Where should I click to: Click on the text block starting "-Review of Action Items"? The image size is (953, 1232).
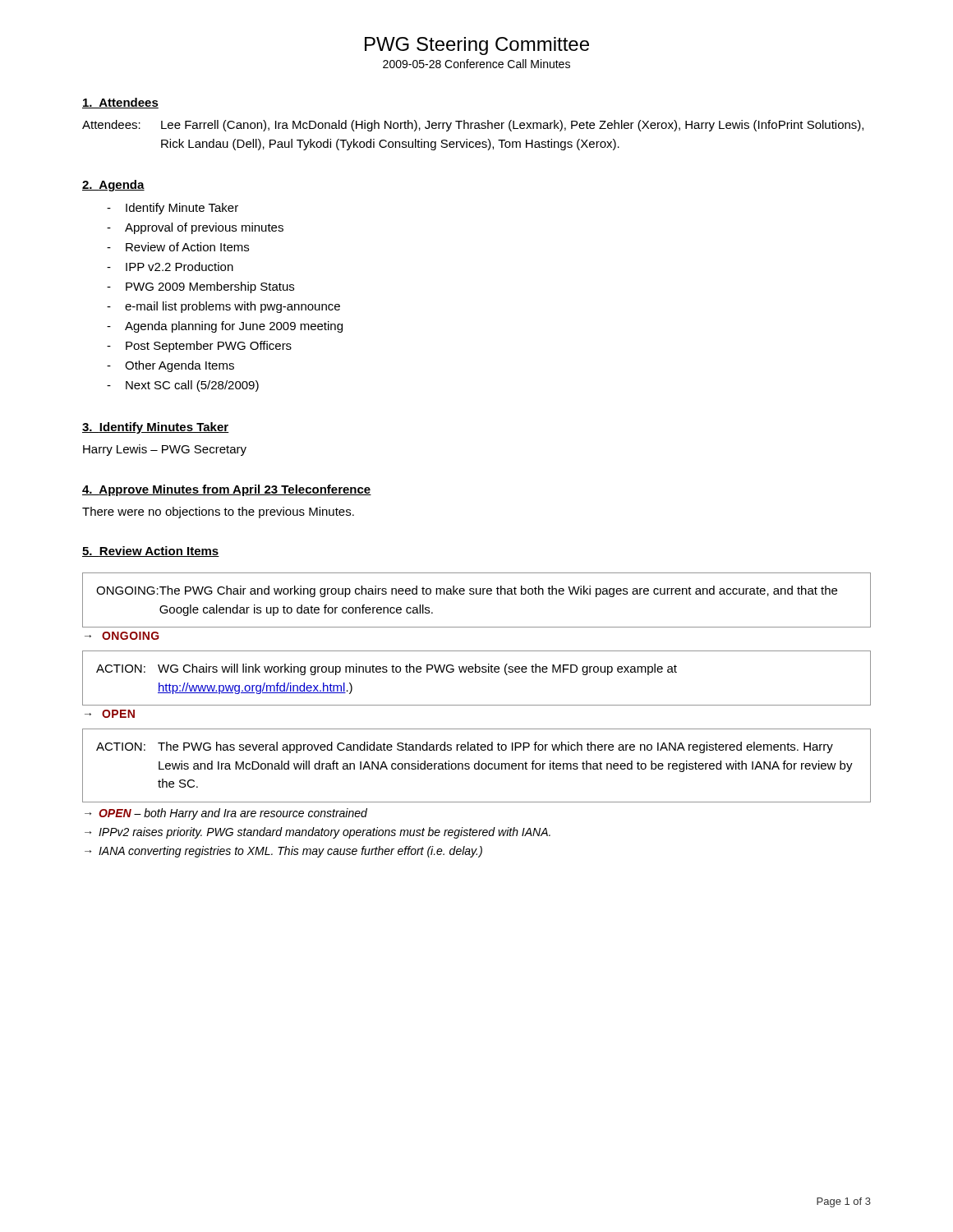178,247
